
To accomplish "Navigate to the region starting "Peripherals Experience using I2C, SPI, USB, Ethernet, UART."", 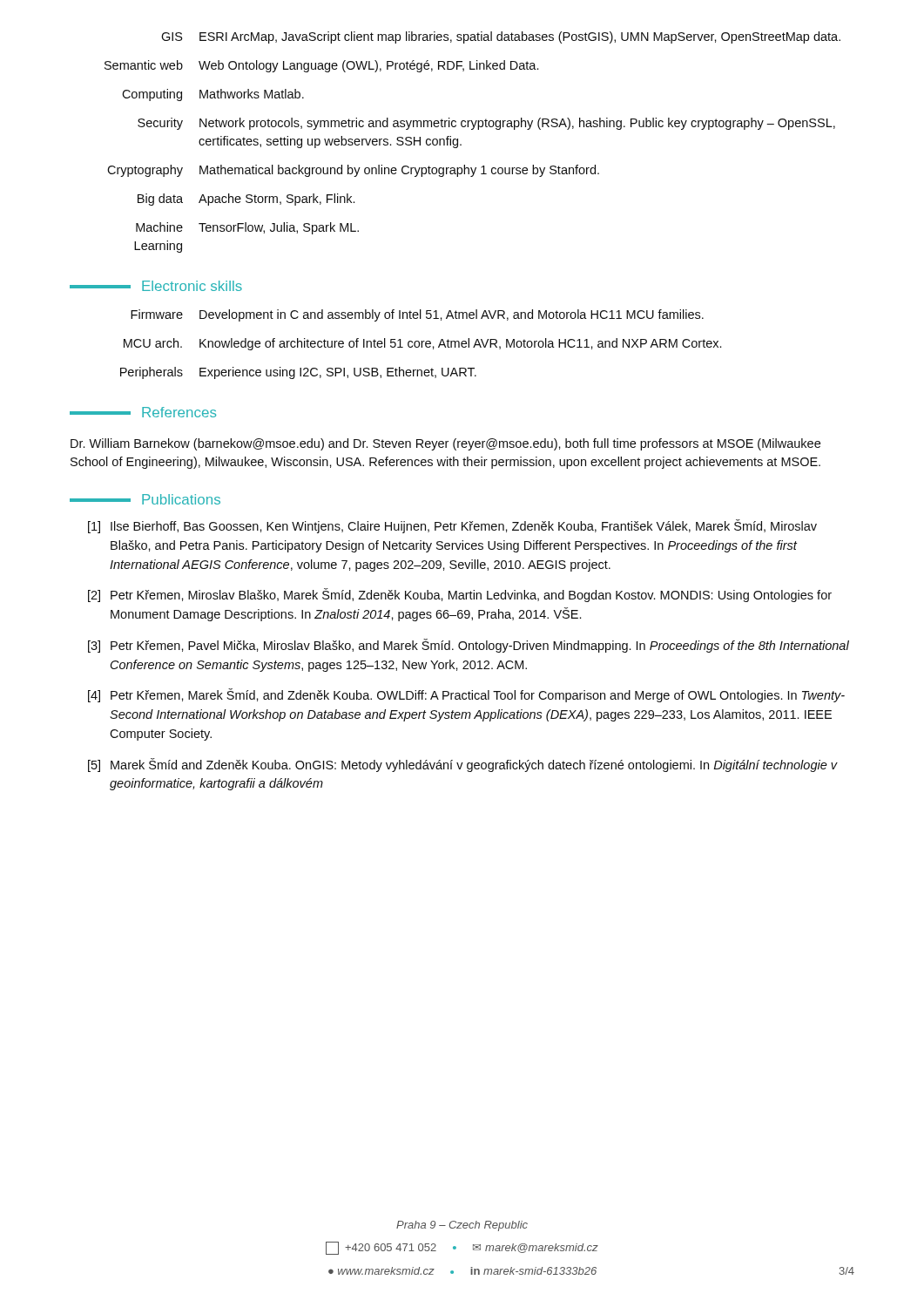I will 462,374.
